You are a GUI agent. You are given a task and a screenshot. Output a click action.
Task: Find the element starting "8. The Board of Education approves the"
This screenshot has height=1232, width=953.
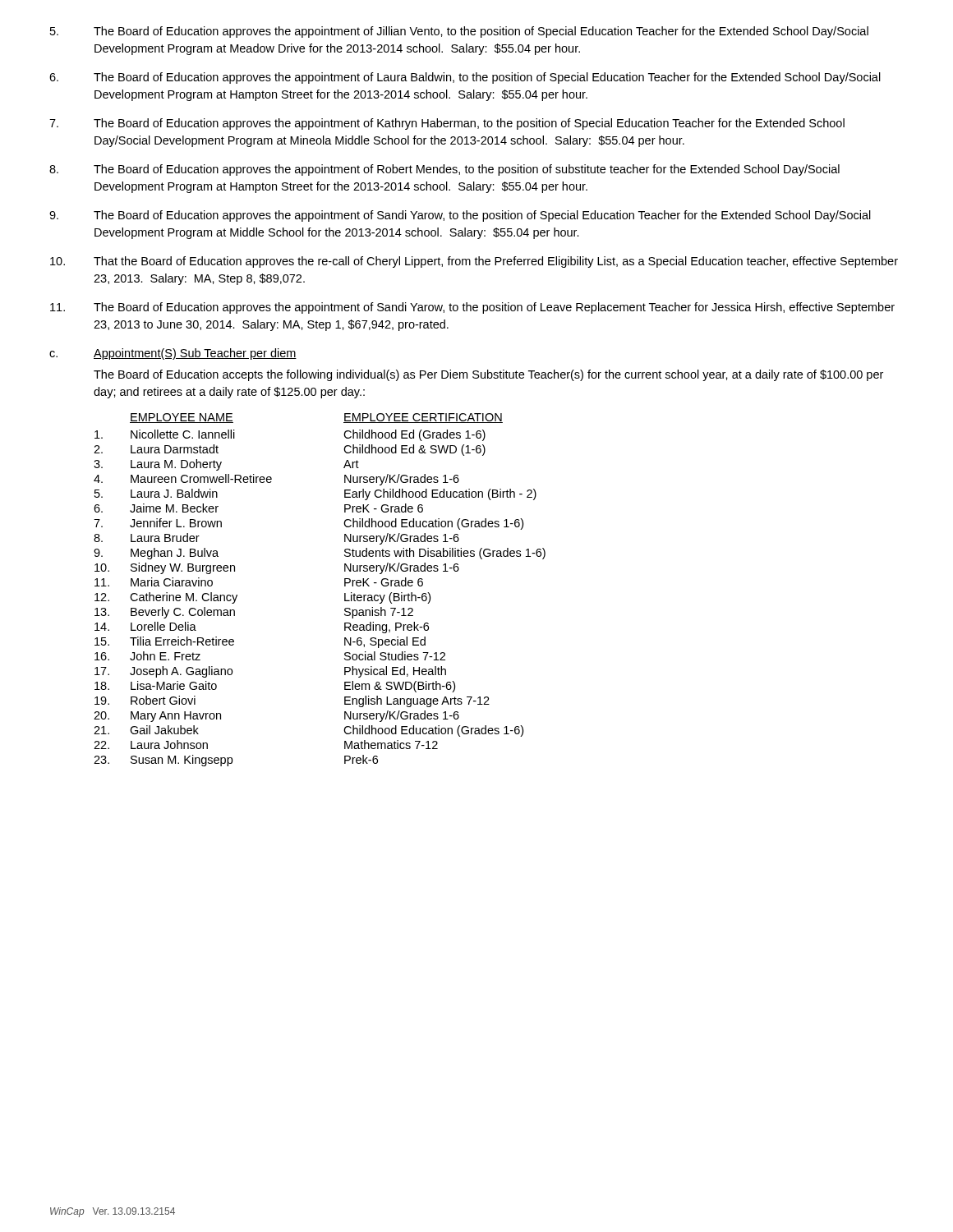click(476, 178)
